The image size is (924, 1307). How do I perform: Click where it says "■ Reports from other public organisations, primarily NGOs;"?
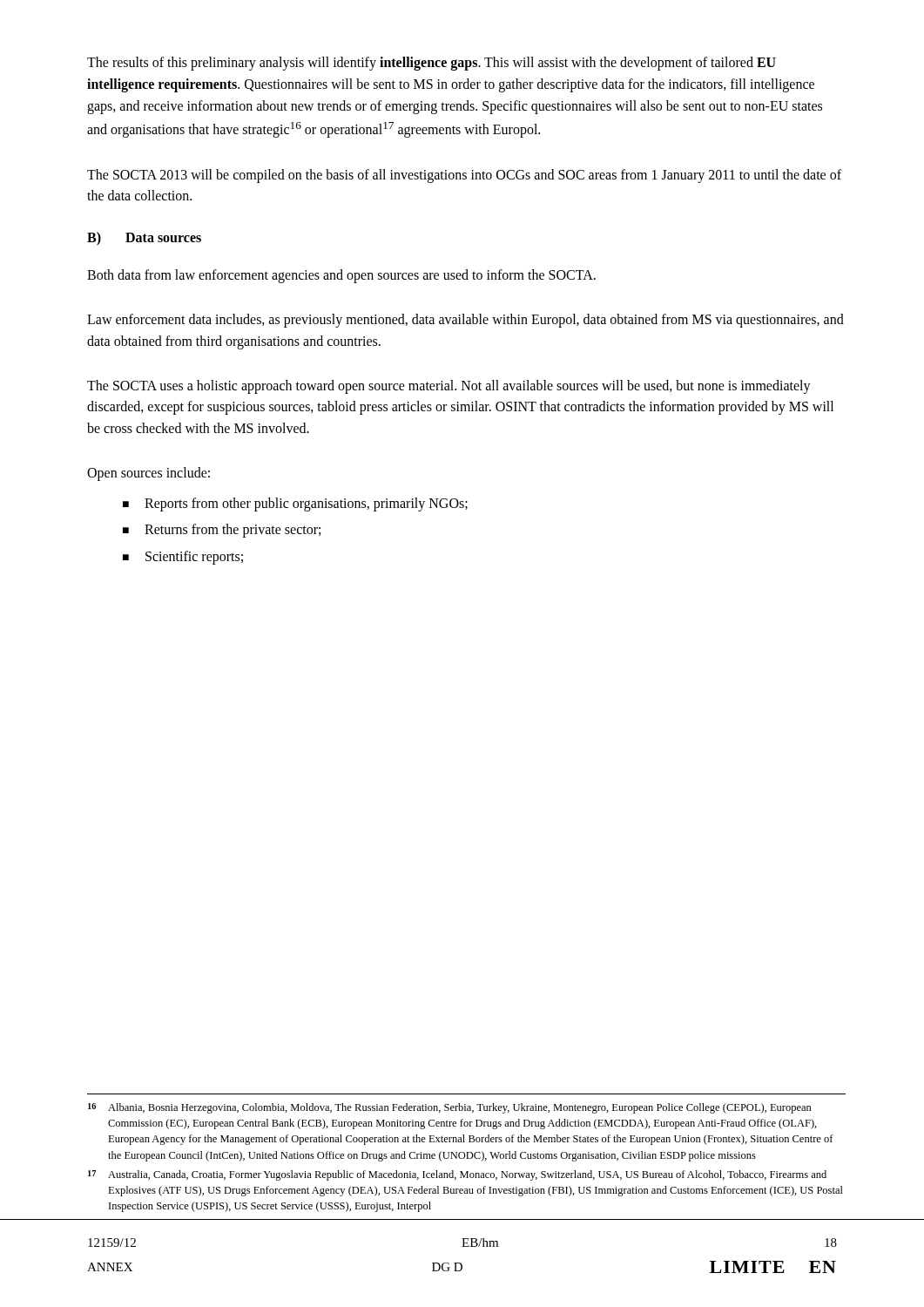(x=295, y=504)
